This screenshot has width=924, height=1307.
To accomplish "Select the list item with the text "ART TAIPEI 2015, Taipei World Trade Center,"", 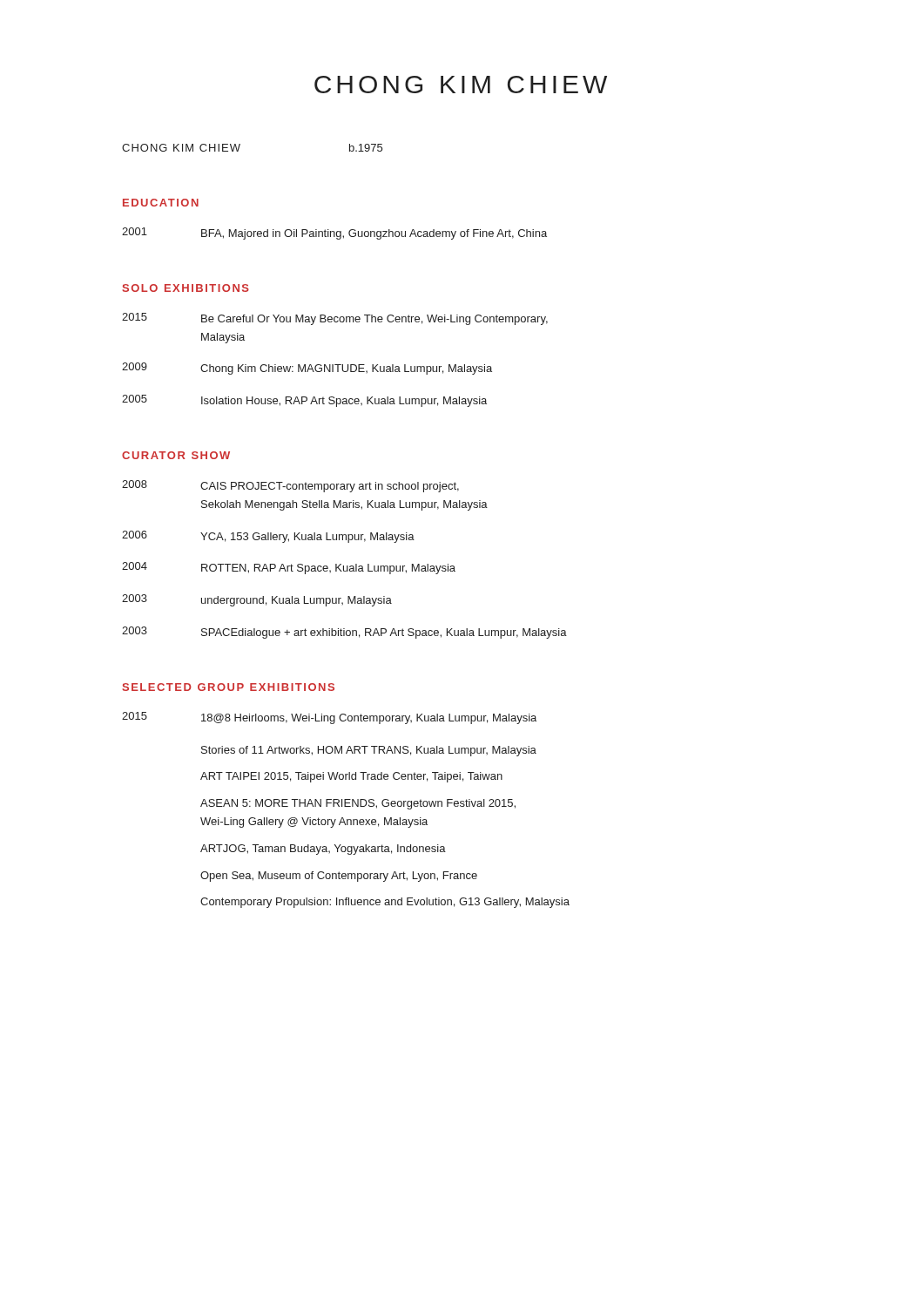I will [462, 777].
